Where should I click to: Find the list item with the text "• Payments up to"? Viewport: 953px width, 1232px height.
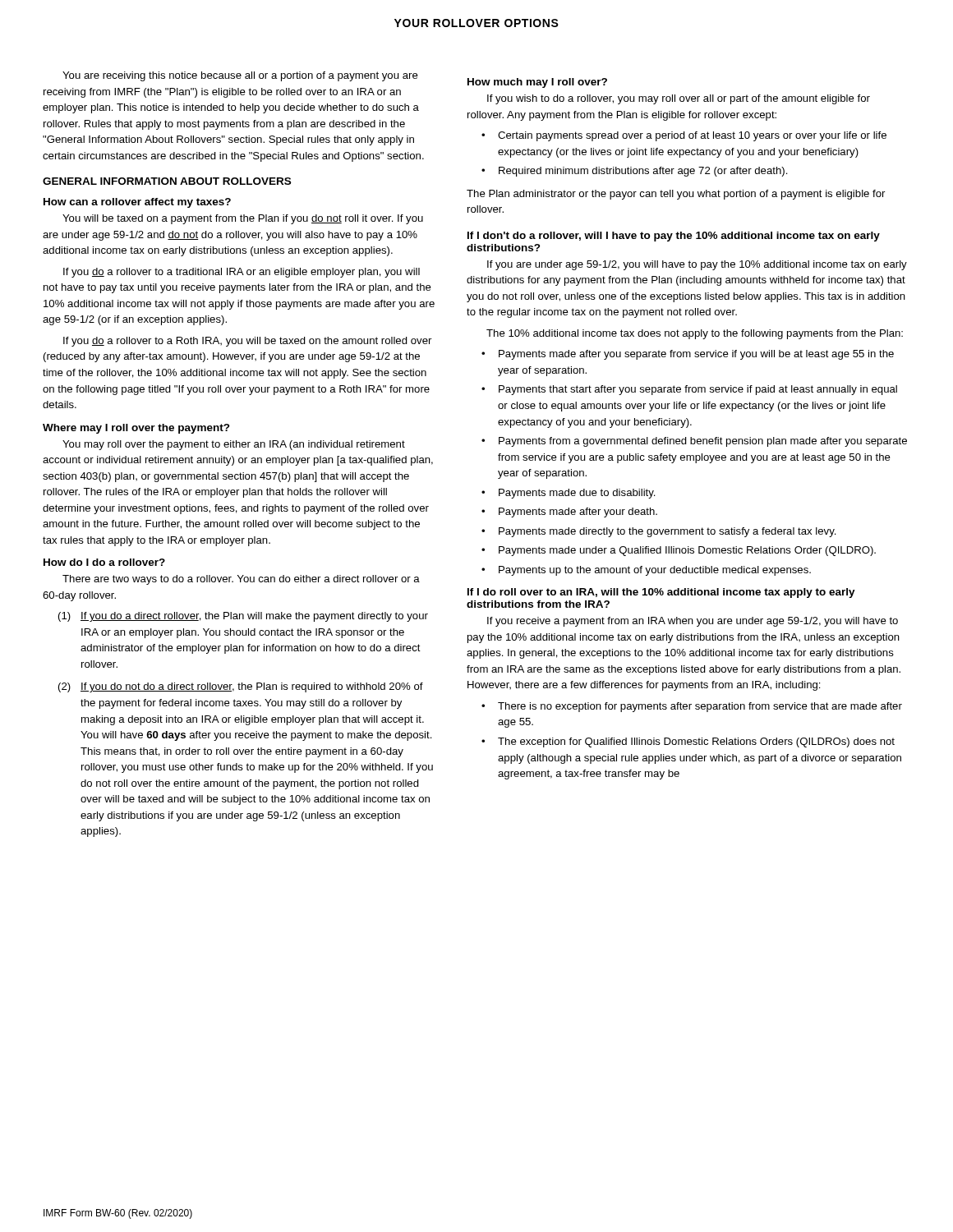pyautogui.click(x=696, y=570)
